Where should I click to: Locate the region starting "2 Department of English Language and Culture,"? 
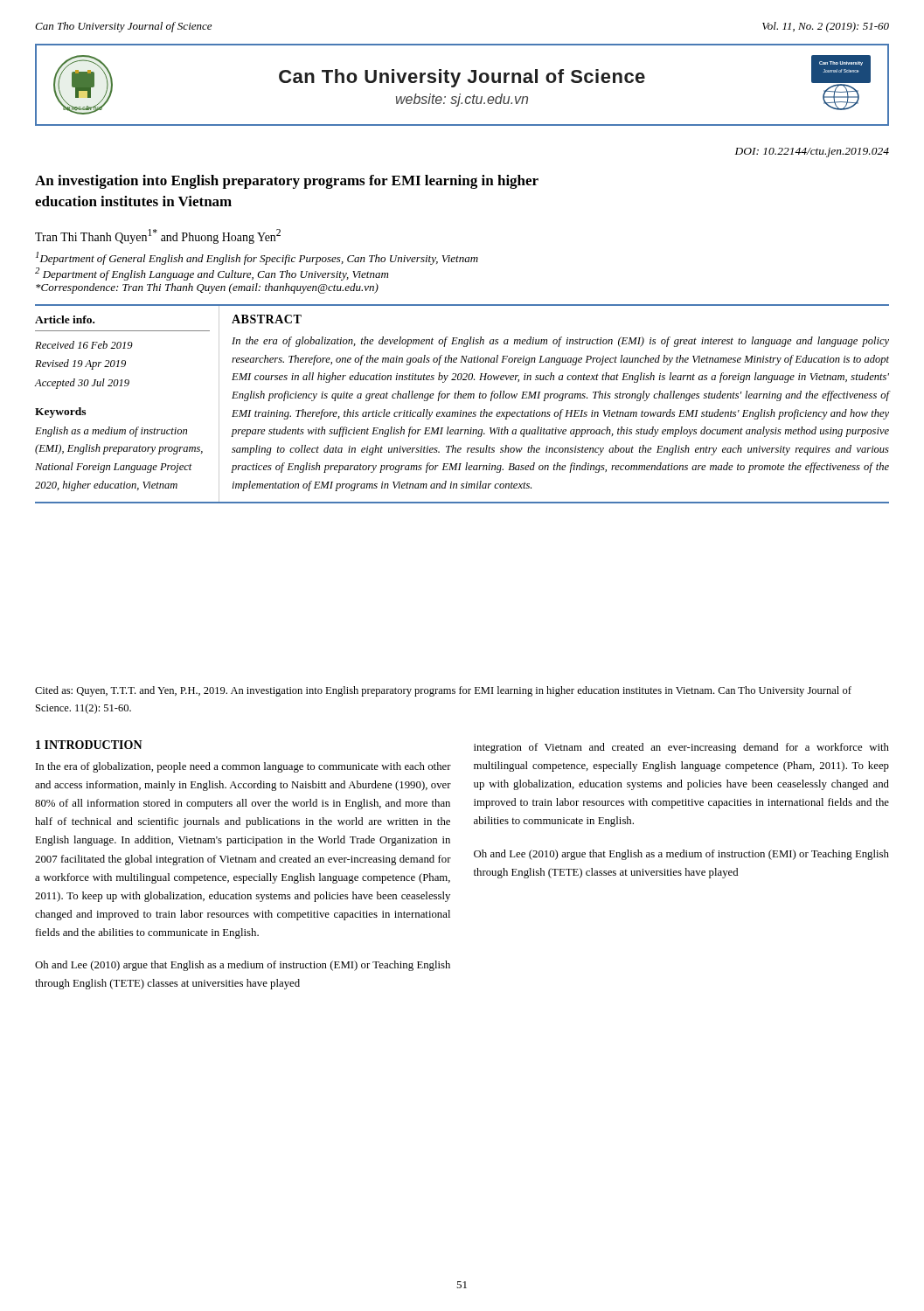point(212,273)
